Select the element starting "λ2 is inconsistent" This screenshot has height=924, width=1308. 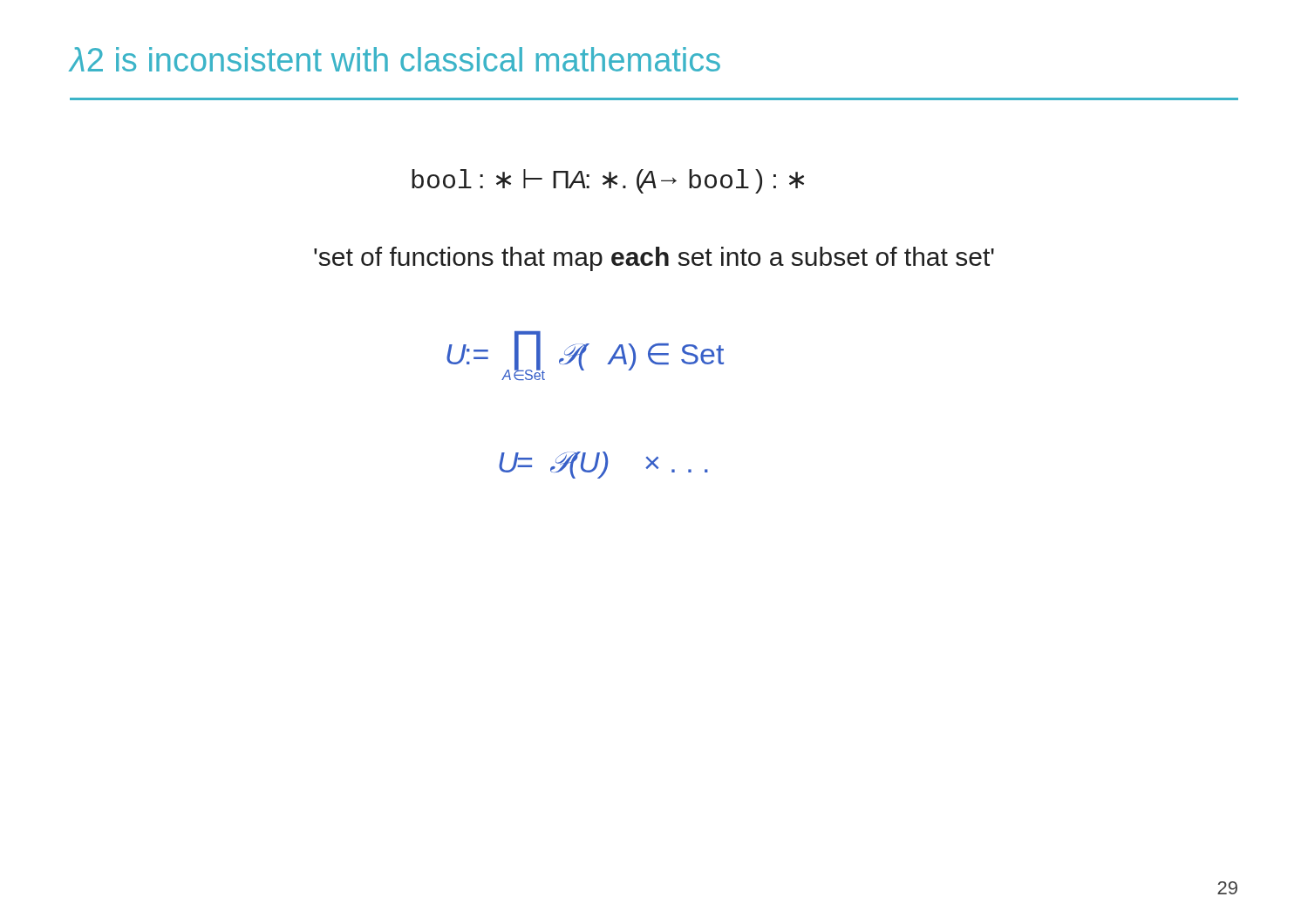396,60
